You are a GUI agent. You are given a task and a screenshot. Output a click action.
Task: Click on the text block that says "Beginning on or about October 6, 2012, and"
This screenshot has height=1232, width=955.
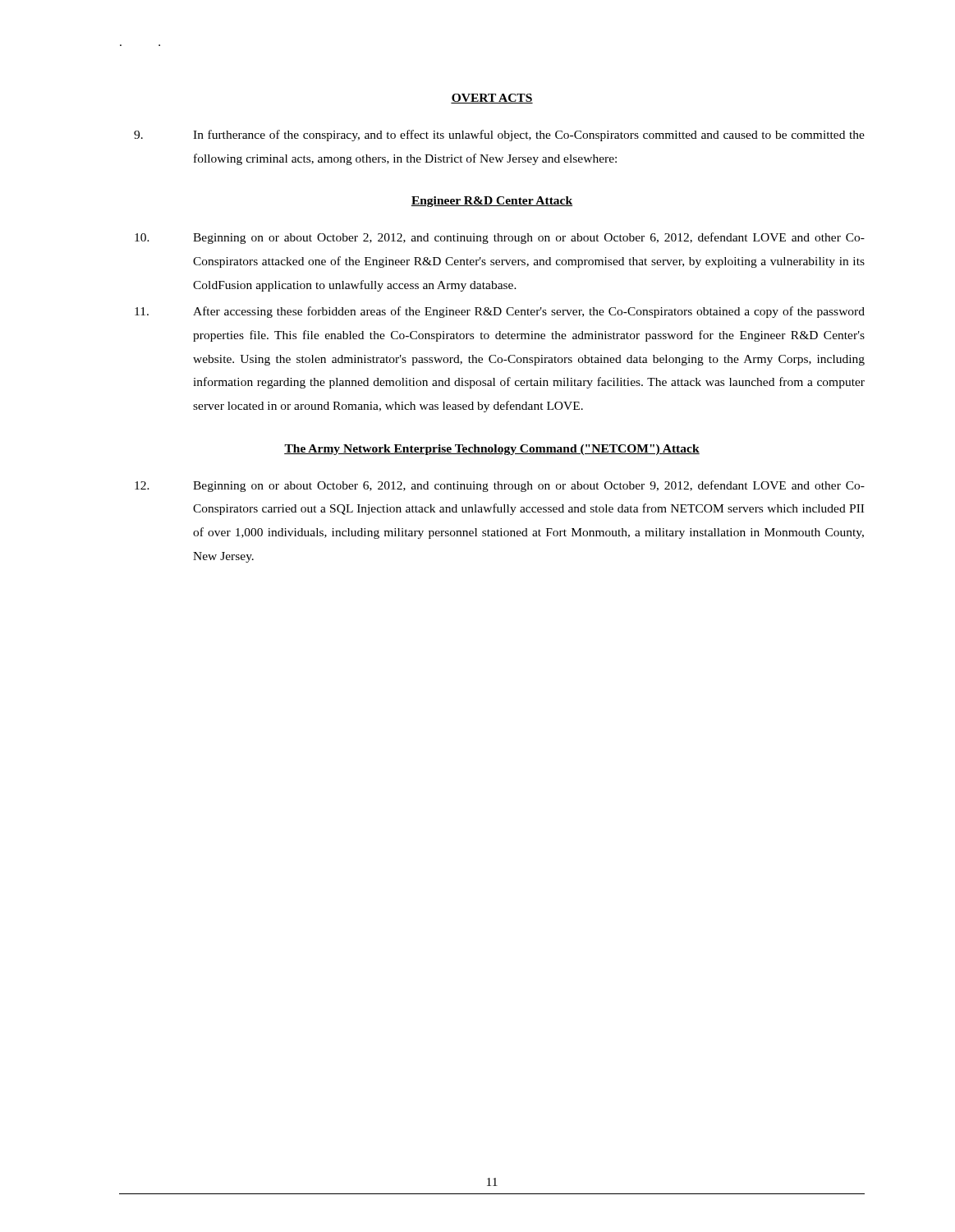[x=492, y=521]
